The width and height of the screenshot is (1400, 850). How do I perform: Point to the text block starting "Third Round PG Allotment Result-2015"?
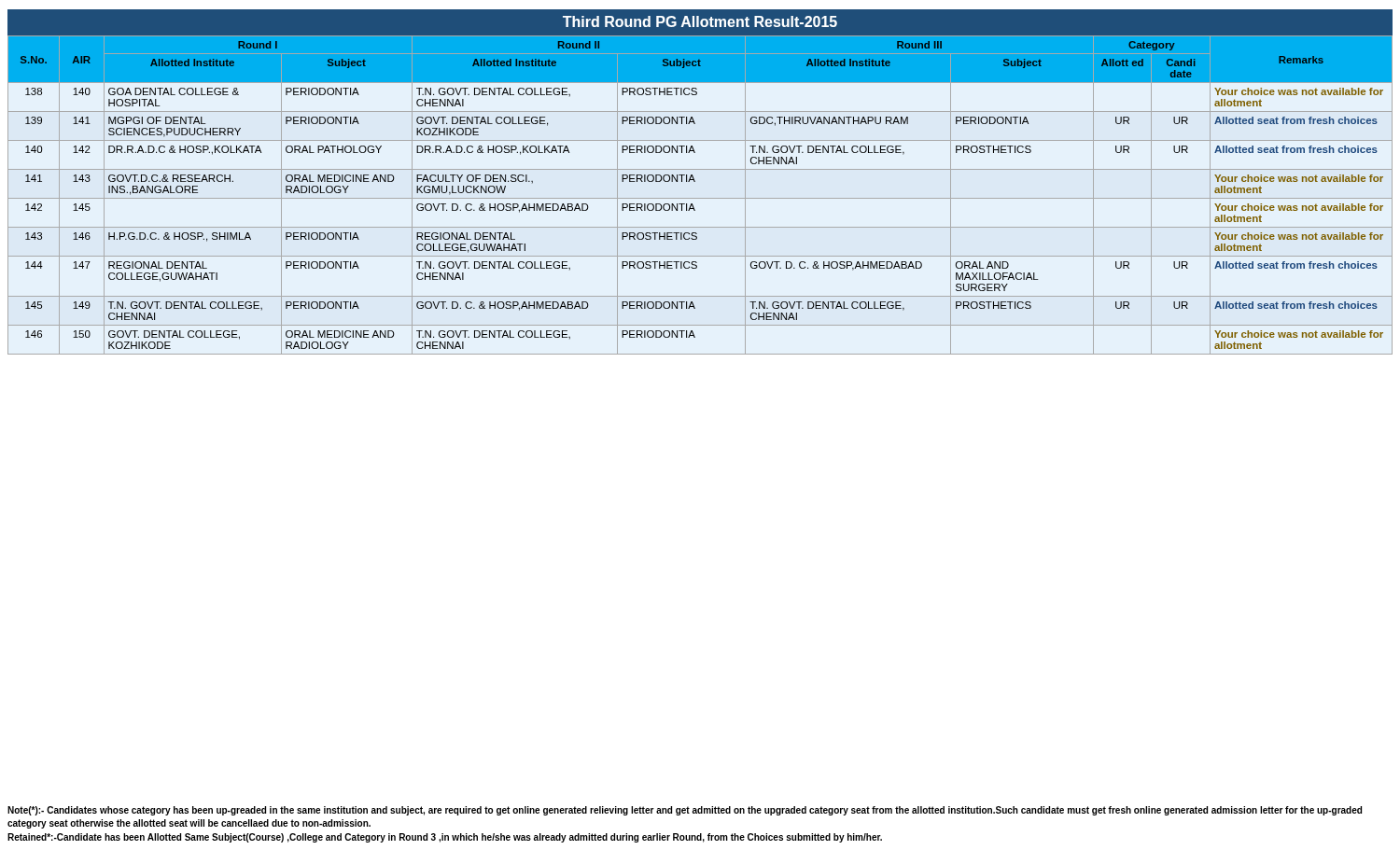(700, 22)
